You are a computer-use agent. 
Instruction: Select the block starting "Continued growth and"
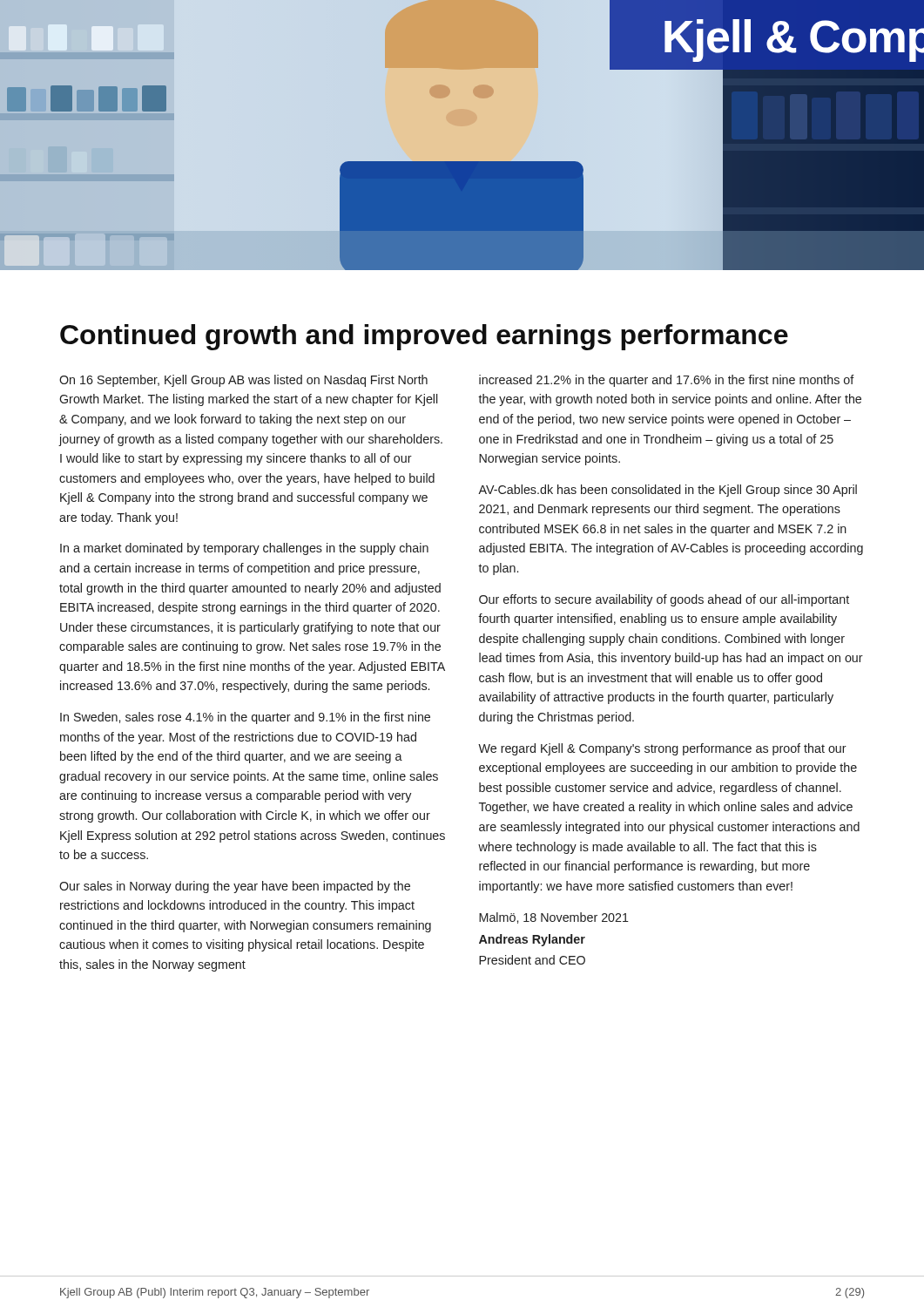pyautogui.click(x=462, y=335)
